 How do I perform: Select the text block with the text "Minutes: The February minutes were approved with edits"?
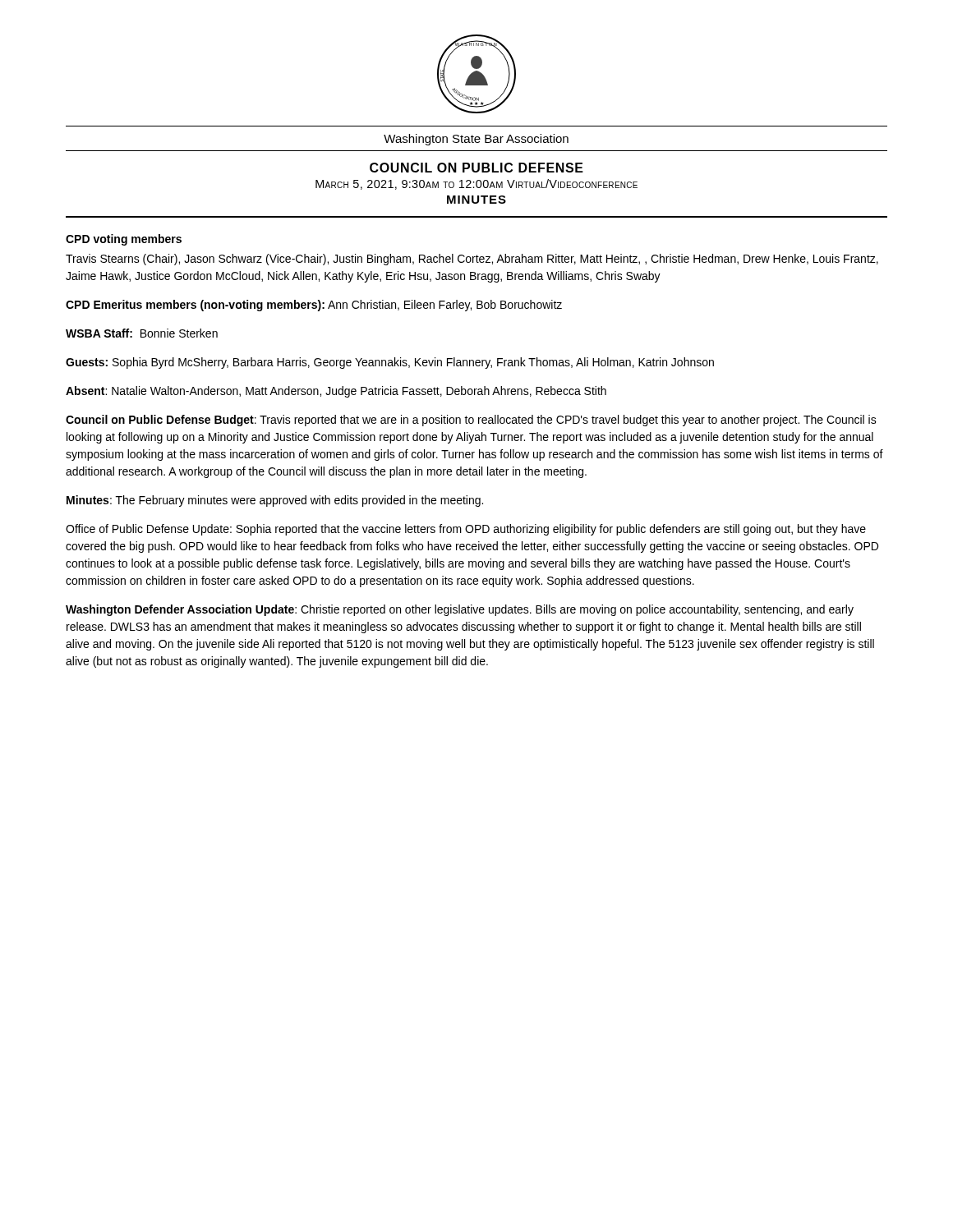[275, 500]
